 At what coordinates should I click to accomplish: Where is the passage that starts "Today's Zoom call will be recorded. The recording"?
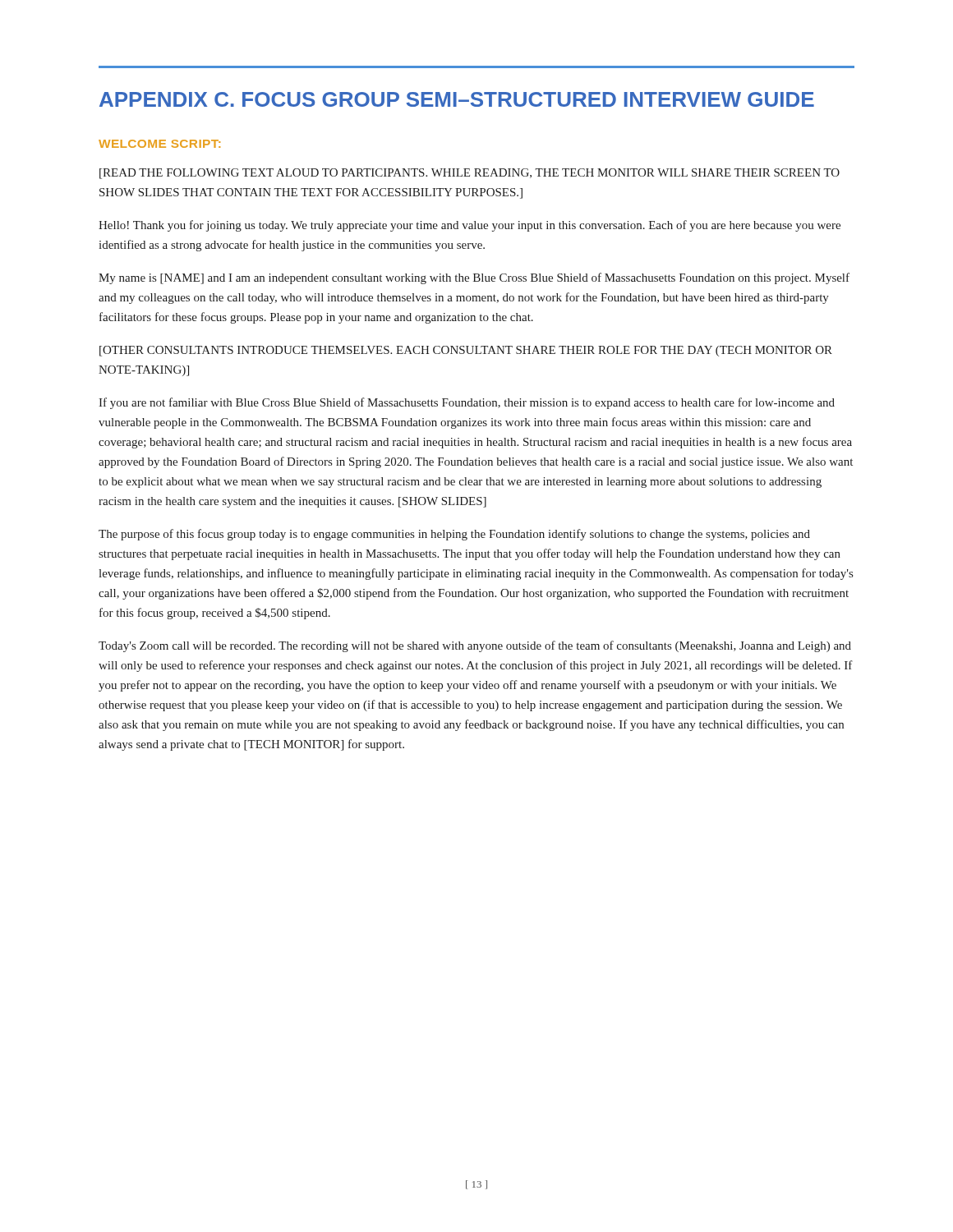tap(475, 694)
